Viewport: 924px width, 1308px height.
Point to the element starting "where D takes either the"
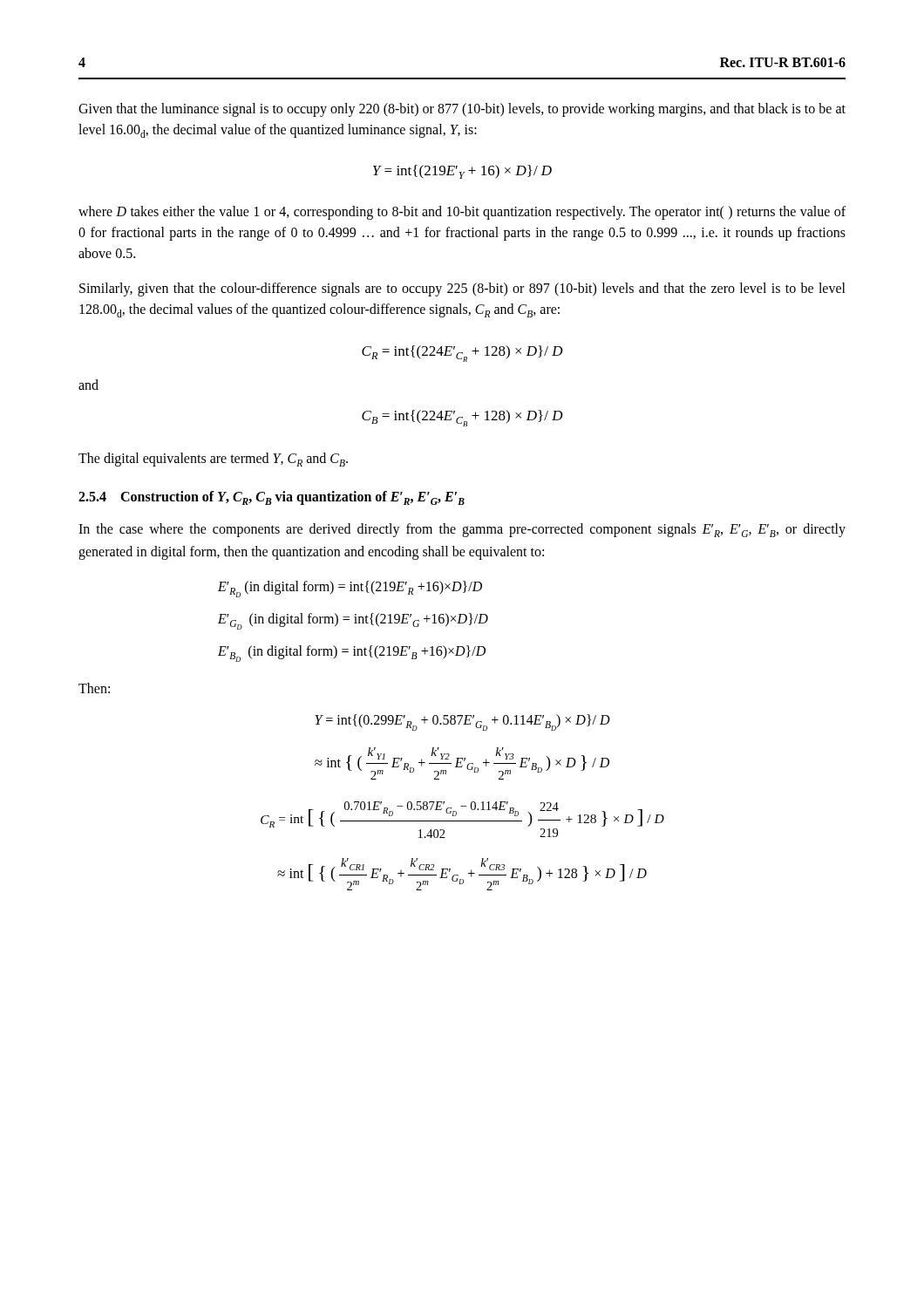pyautogui.click(x=462, y=233)
